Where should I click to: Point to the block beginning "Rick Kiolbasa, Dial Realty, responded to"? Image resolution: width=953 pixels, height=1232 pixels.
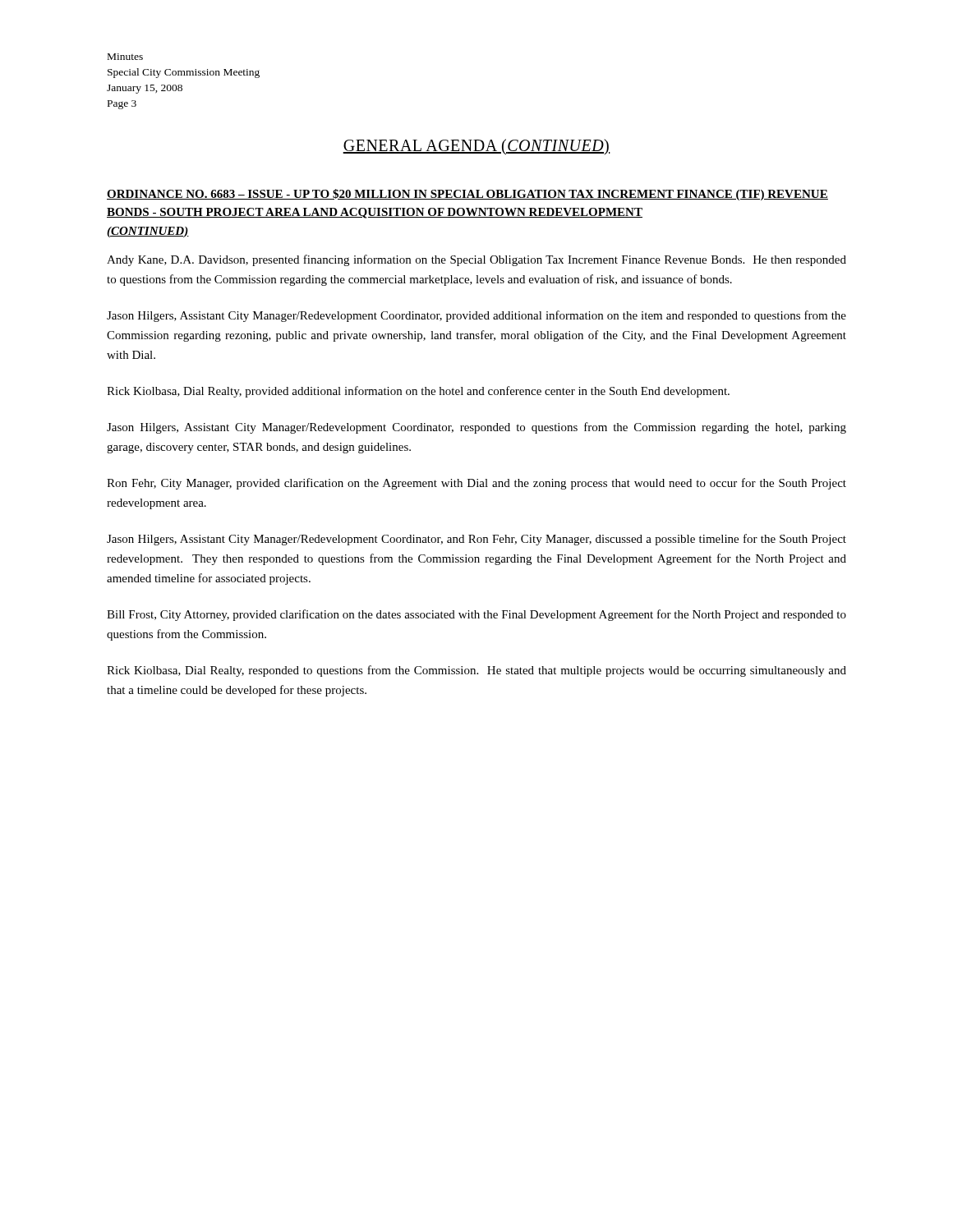[476, 680]
